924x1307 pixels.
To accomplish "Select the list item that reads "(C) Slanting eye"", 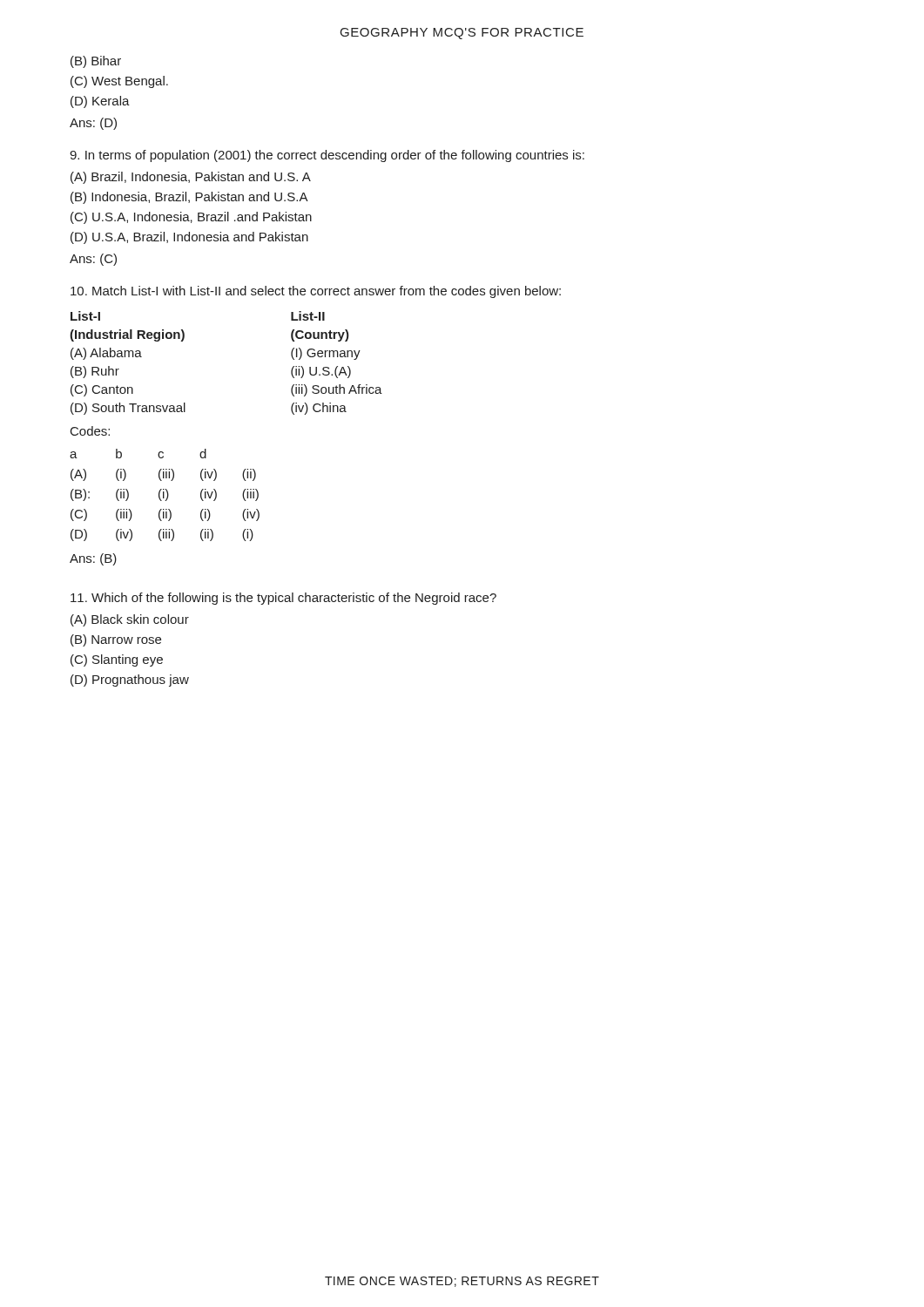I will click(117, 659).
